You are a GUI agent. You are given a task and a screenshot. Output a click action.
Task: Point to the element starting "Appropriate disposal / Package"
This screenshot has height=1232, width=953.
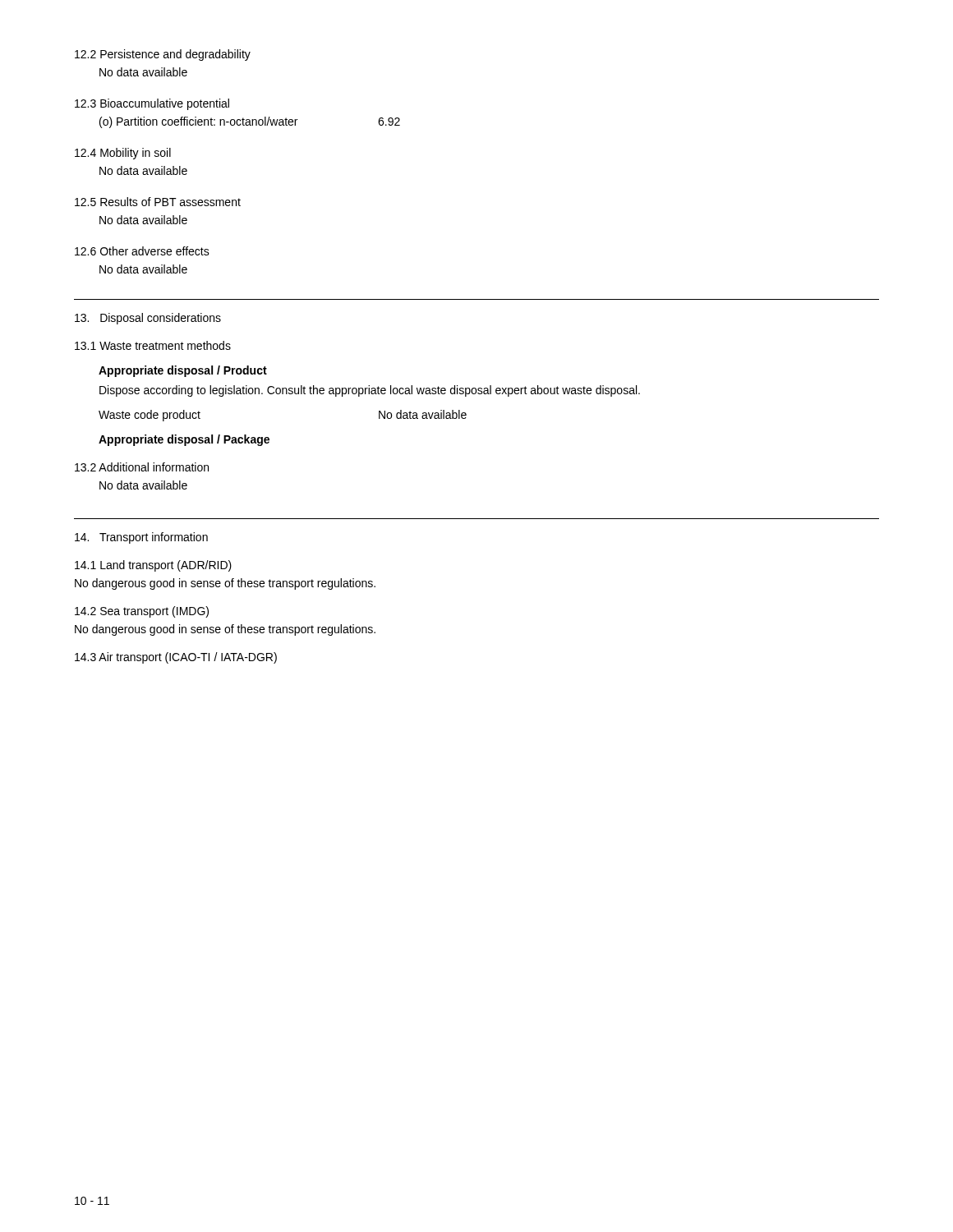click(184, 439)
